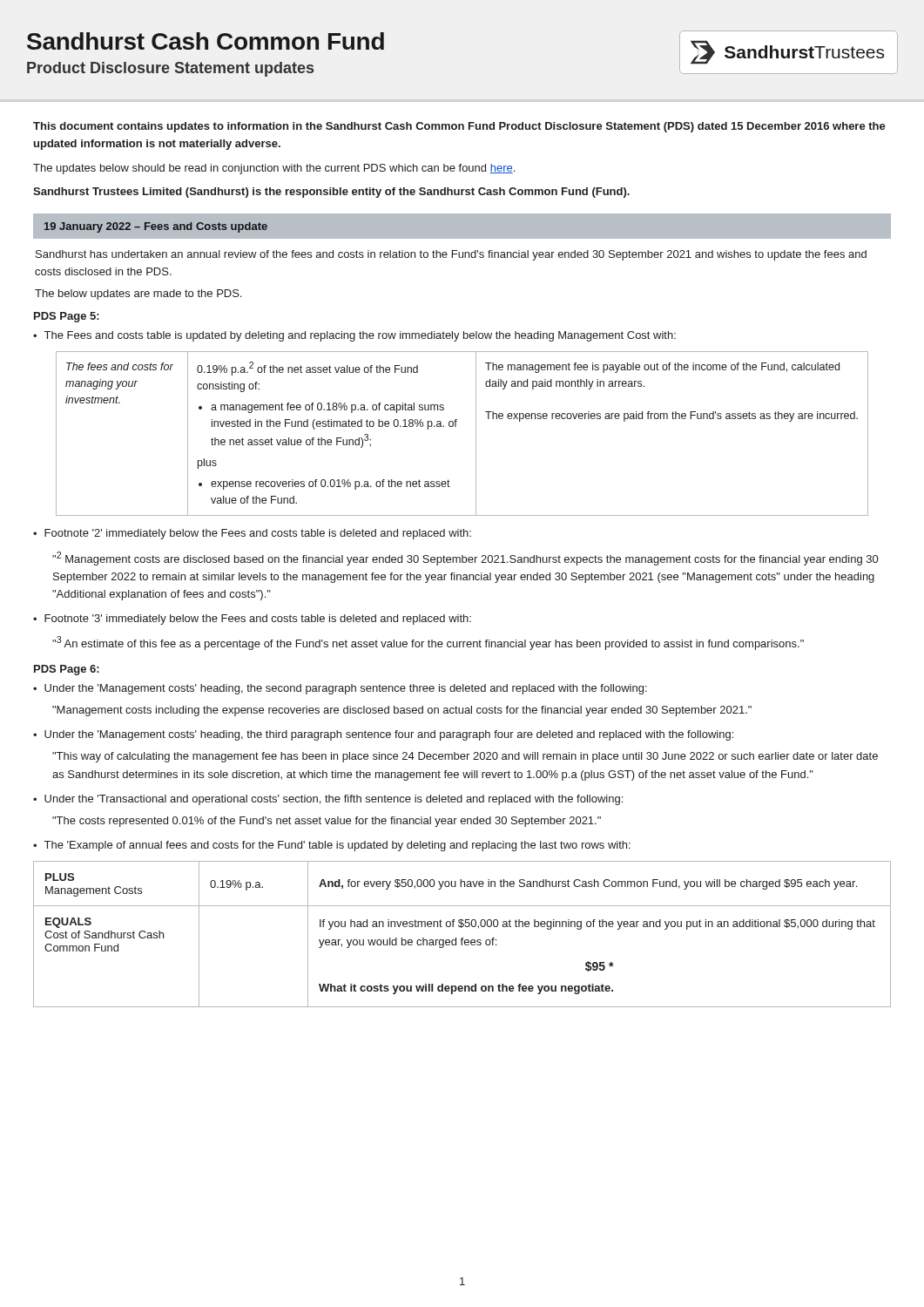Locate the list item with the text "• Under the 'Transactional and operational costs' section,"

click(x=328, y=799)
